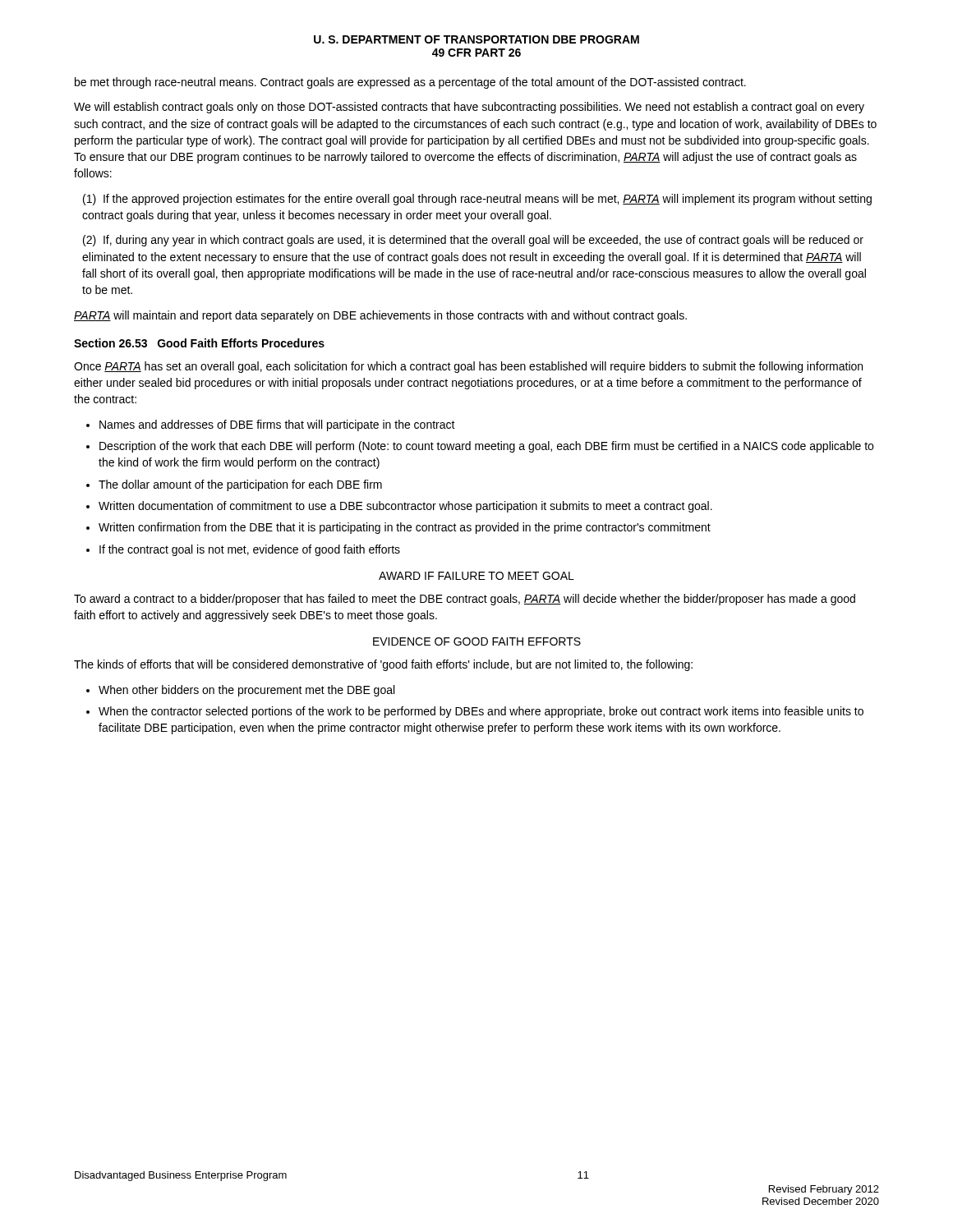Image resolution: width=953 pixels, height=1232 pixels.
Task: Navigate to the passage starting "When other bidders on the procurement"
Action: [x=246, y=691]
